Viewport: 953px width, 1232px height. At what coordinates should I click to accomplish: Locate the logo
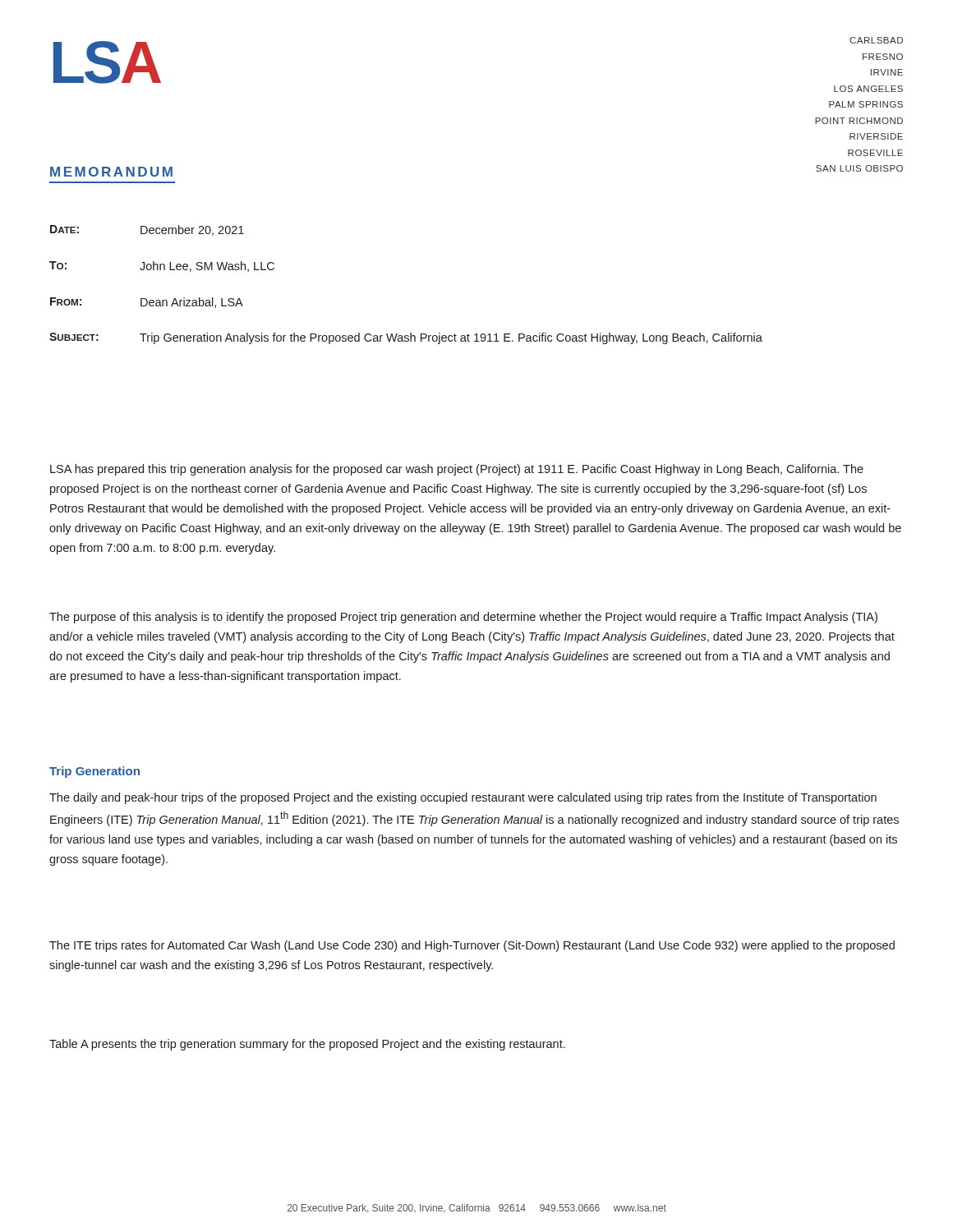click(x=105, y=62)
